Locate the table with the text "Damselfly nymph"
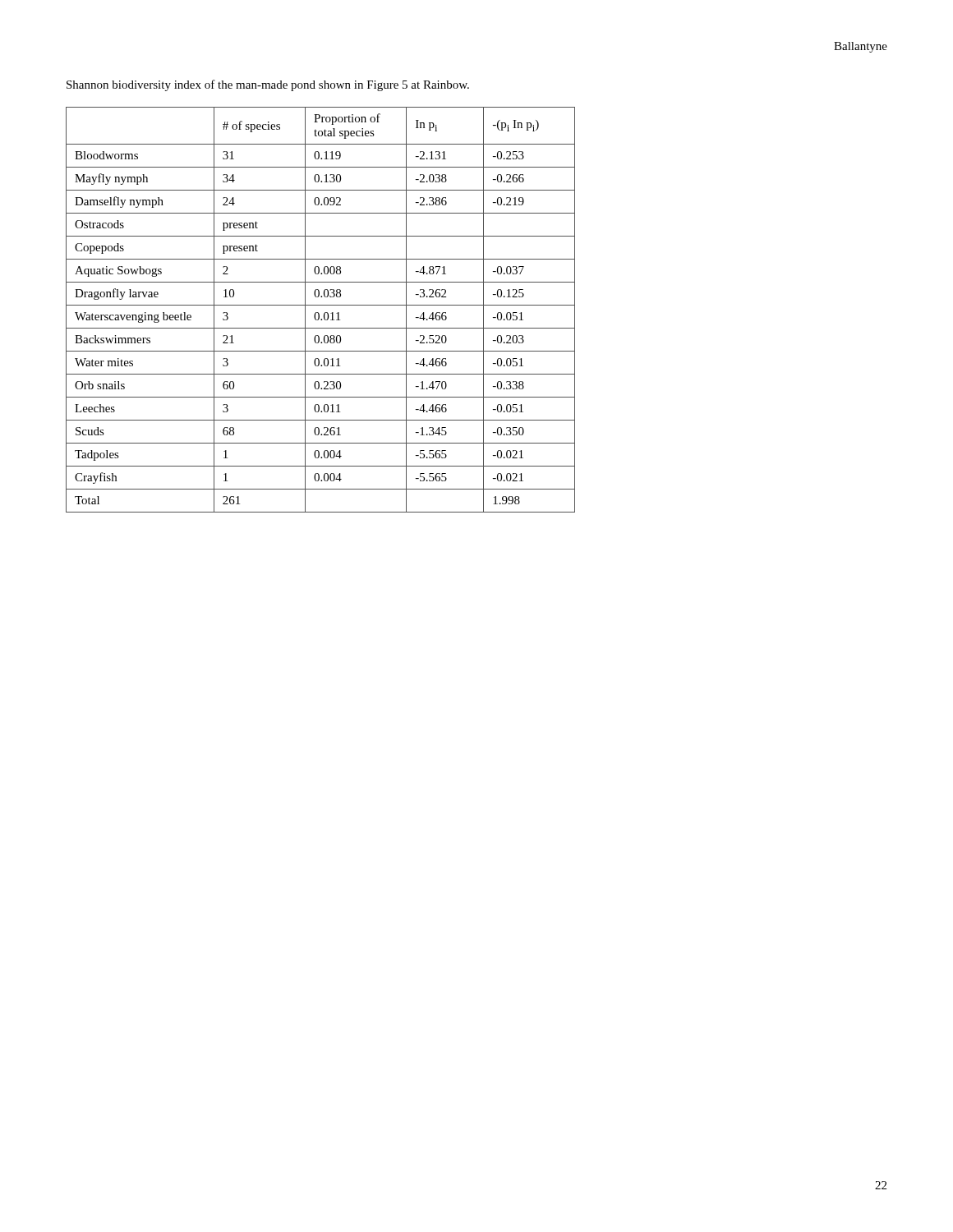 coord(320,310)
